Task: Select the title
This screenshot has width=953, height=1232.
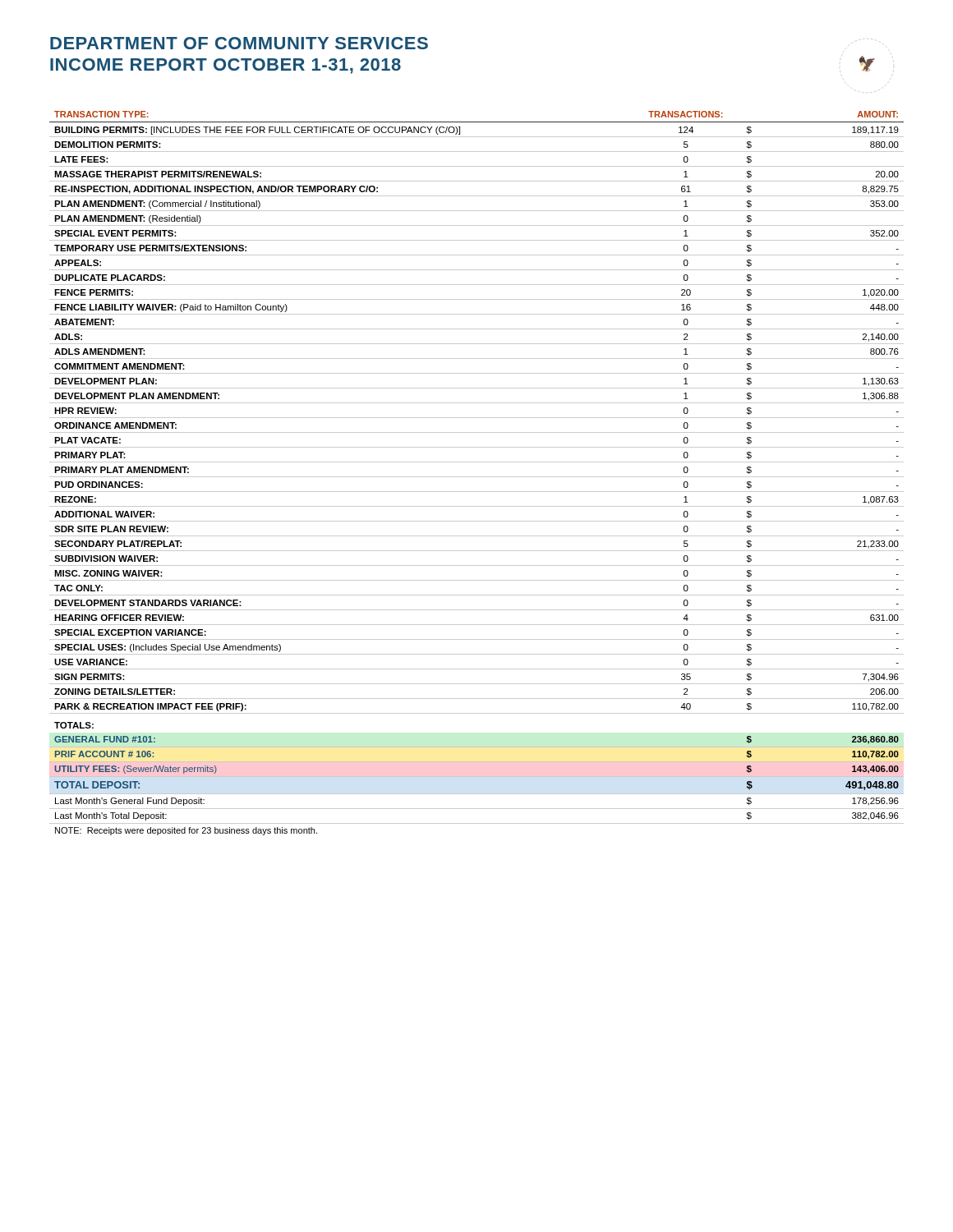Action: (431, 54)
